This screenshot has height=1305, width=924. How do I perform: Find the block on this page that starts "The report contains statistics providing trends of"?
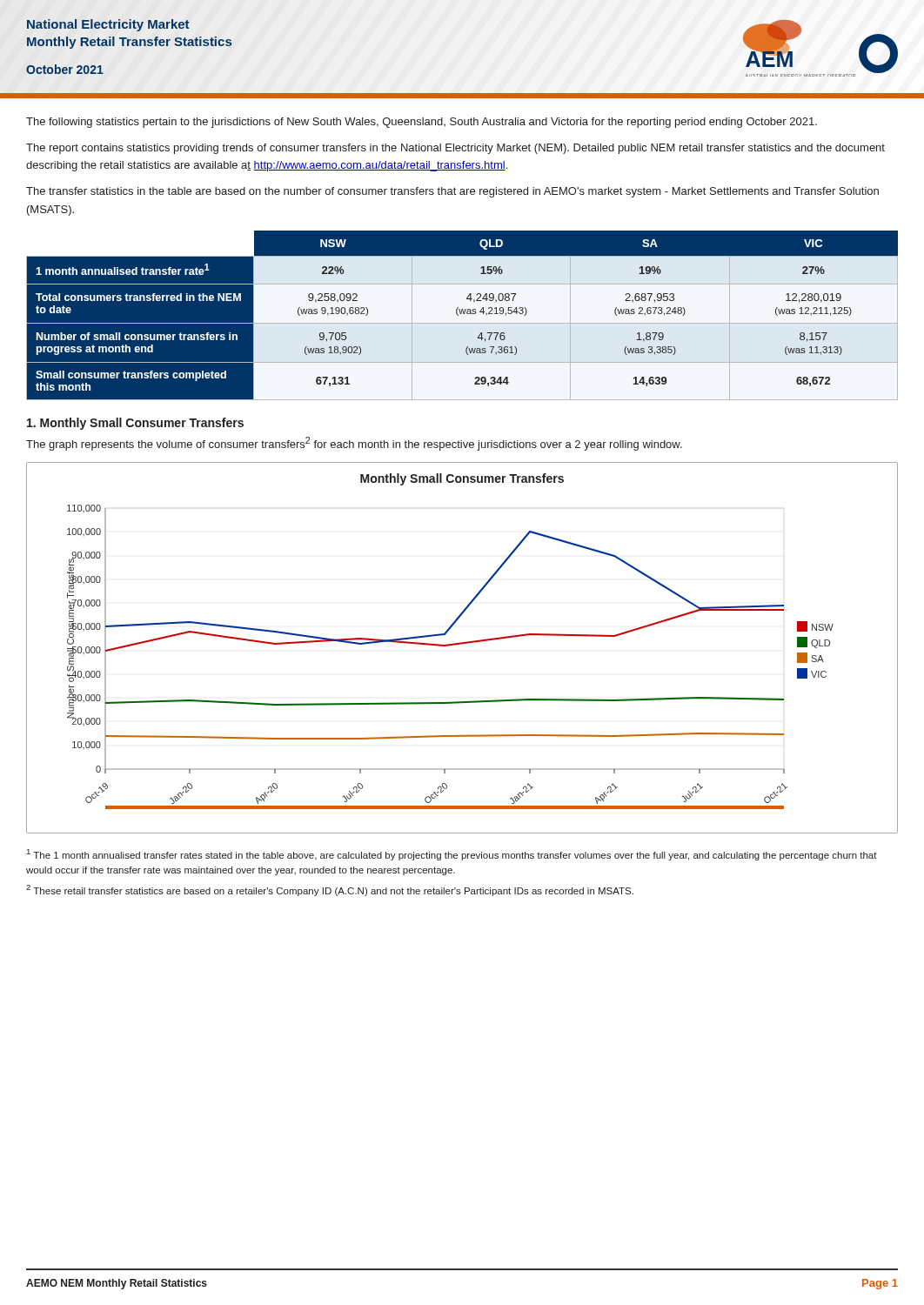[x=455, y=156]
